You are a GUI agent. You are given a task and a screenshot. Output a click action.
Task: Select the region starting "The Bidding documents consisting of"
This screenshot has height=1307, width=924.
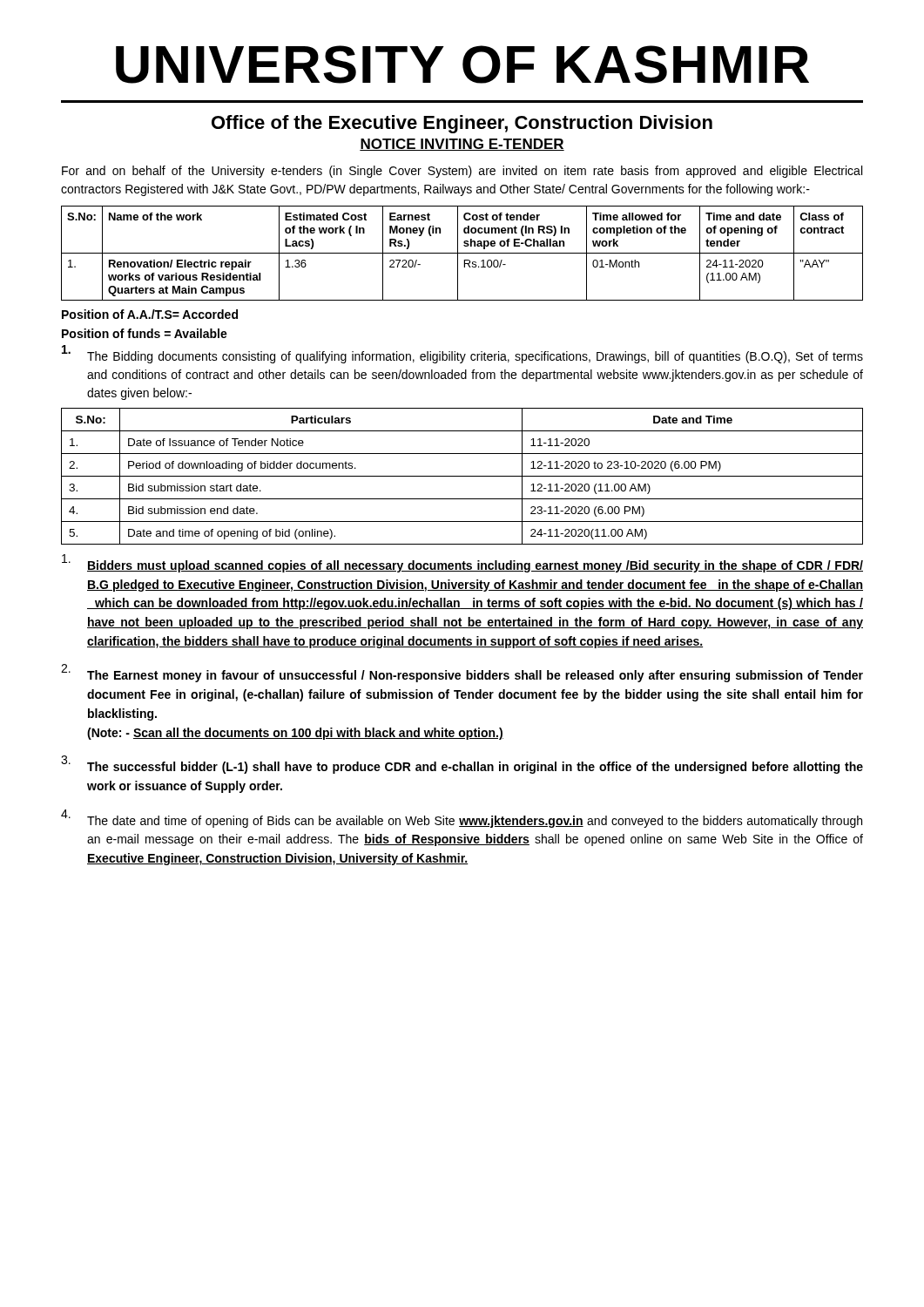click(x=462, y=375)
